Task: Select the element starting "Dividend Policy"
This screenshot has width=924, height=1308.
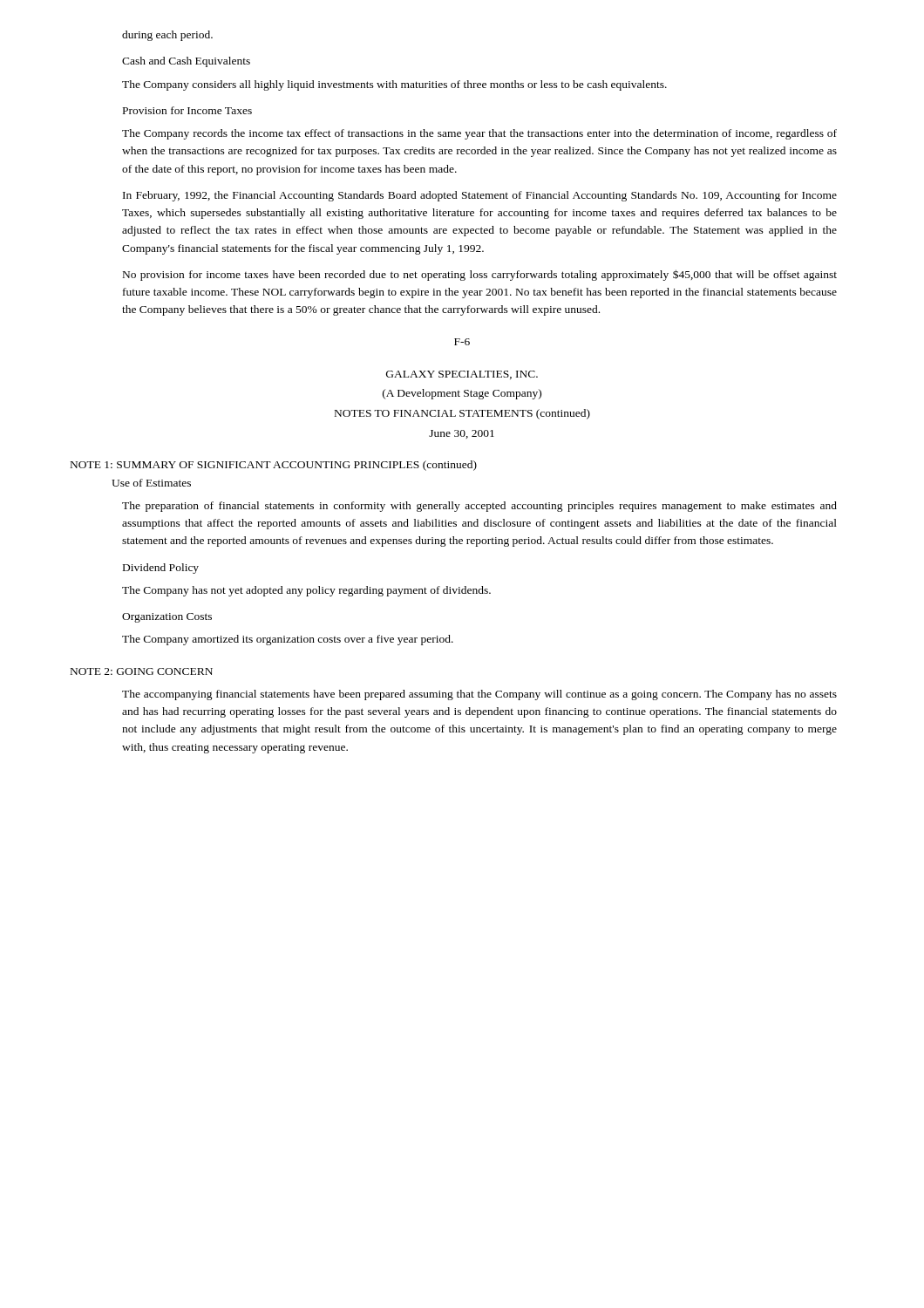Action: [160, 567]
